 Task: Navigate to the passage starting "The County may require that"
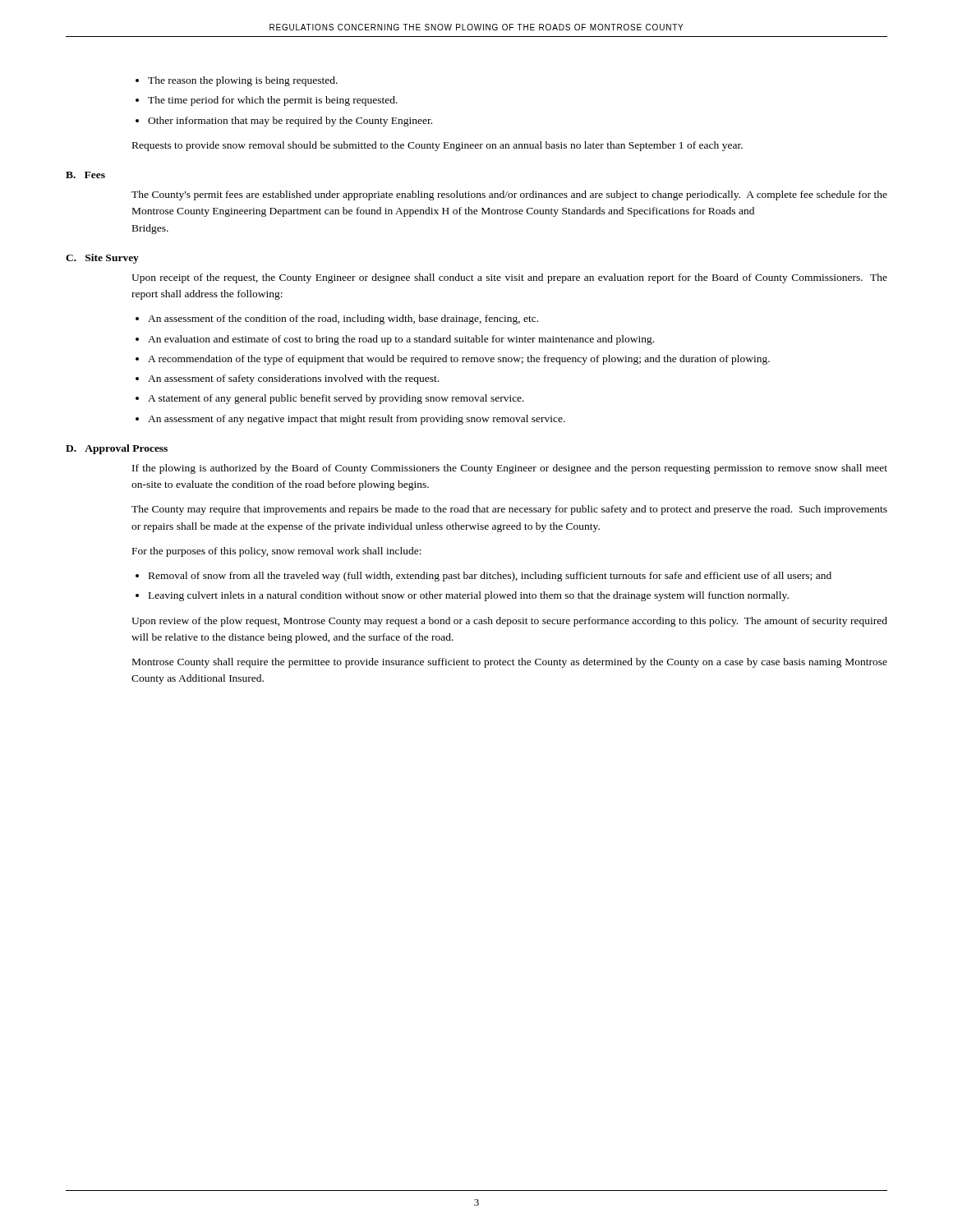[509, 517]
